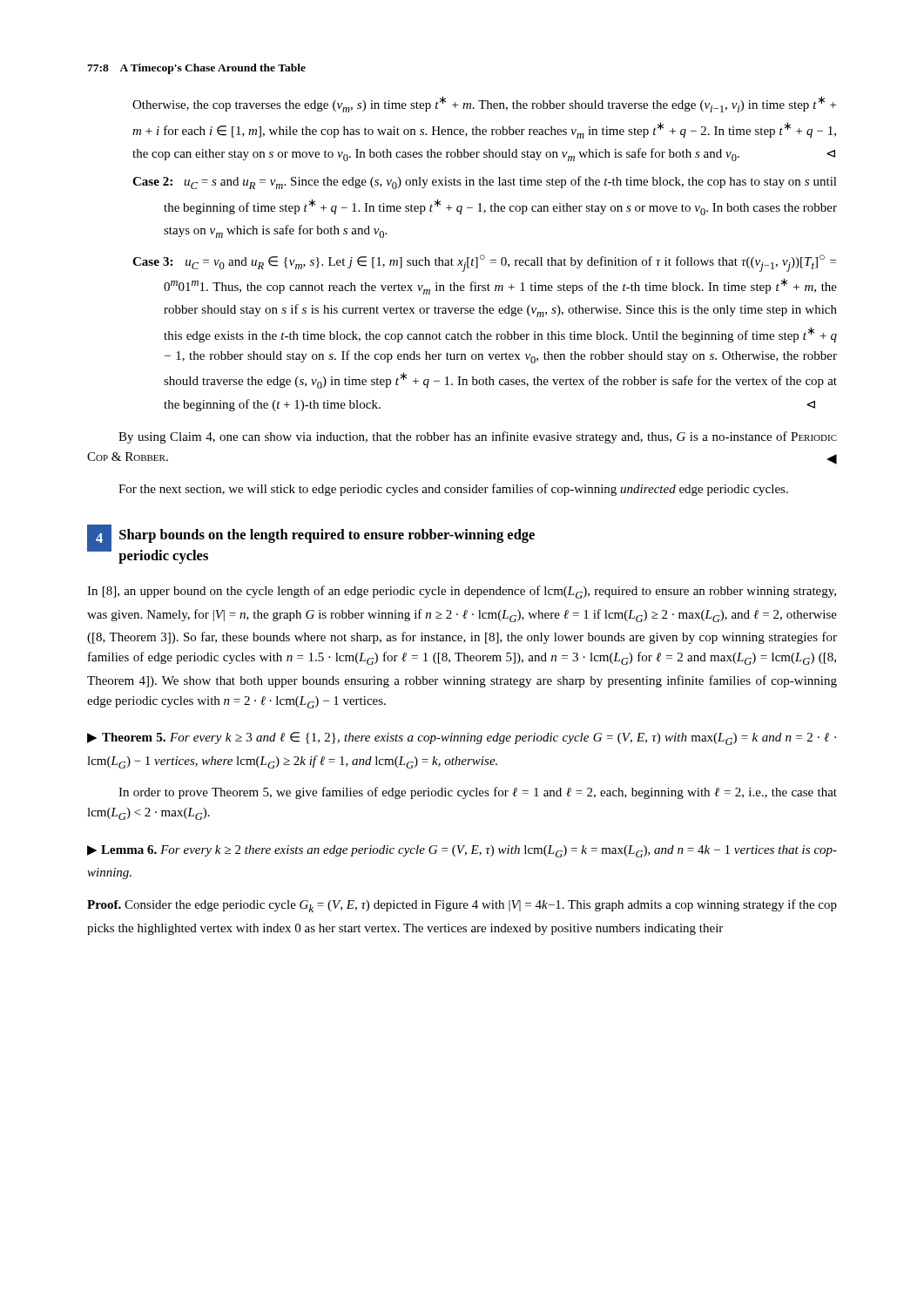Select the text starting "For the next section, we"
The height and width of the screenshot is (1307, 924).
(454, 489)
